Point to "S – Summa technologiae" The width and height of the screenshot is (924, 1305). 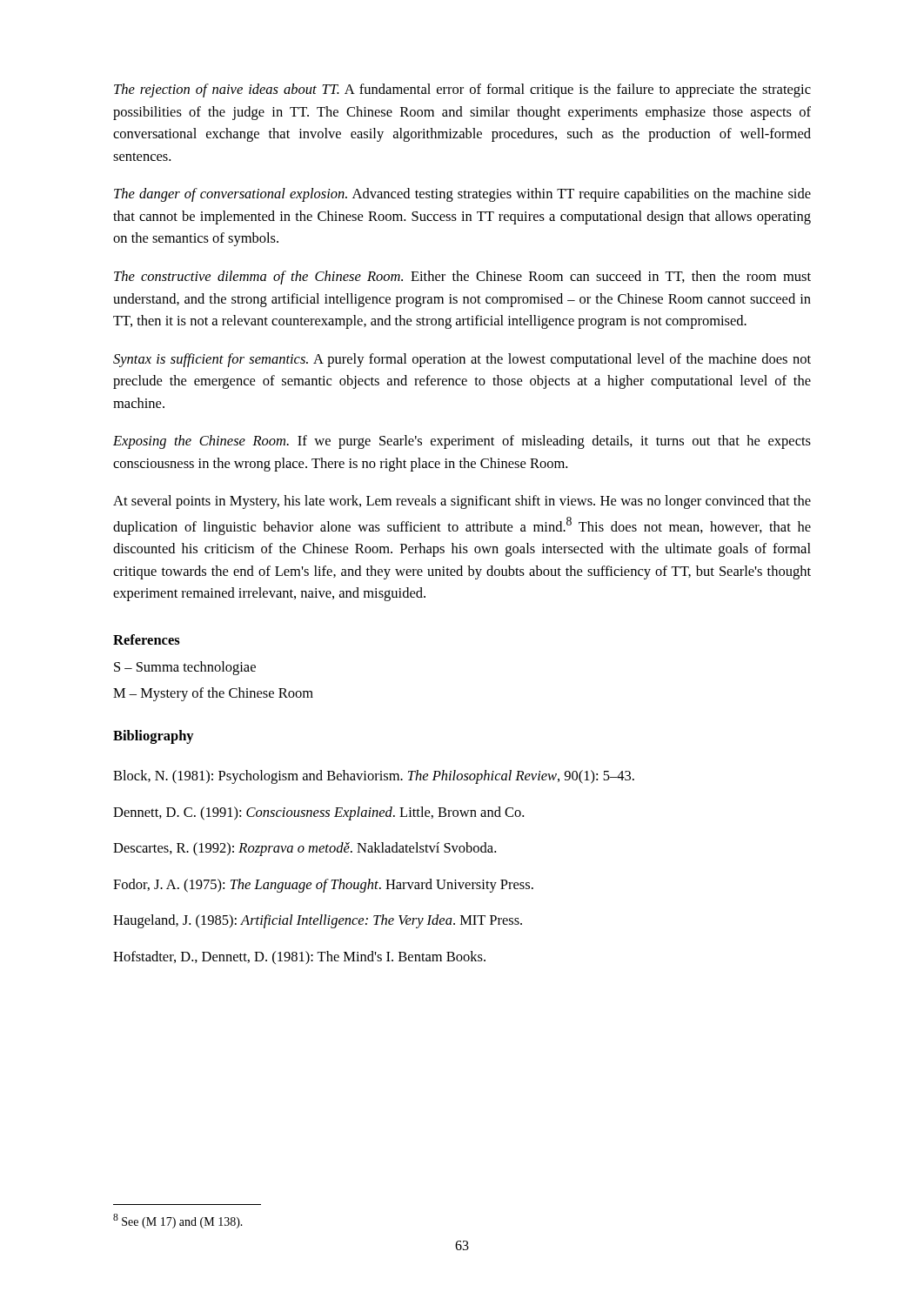[185, 667]
